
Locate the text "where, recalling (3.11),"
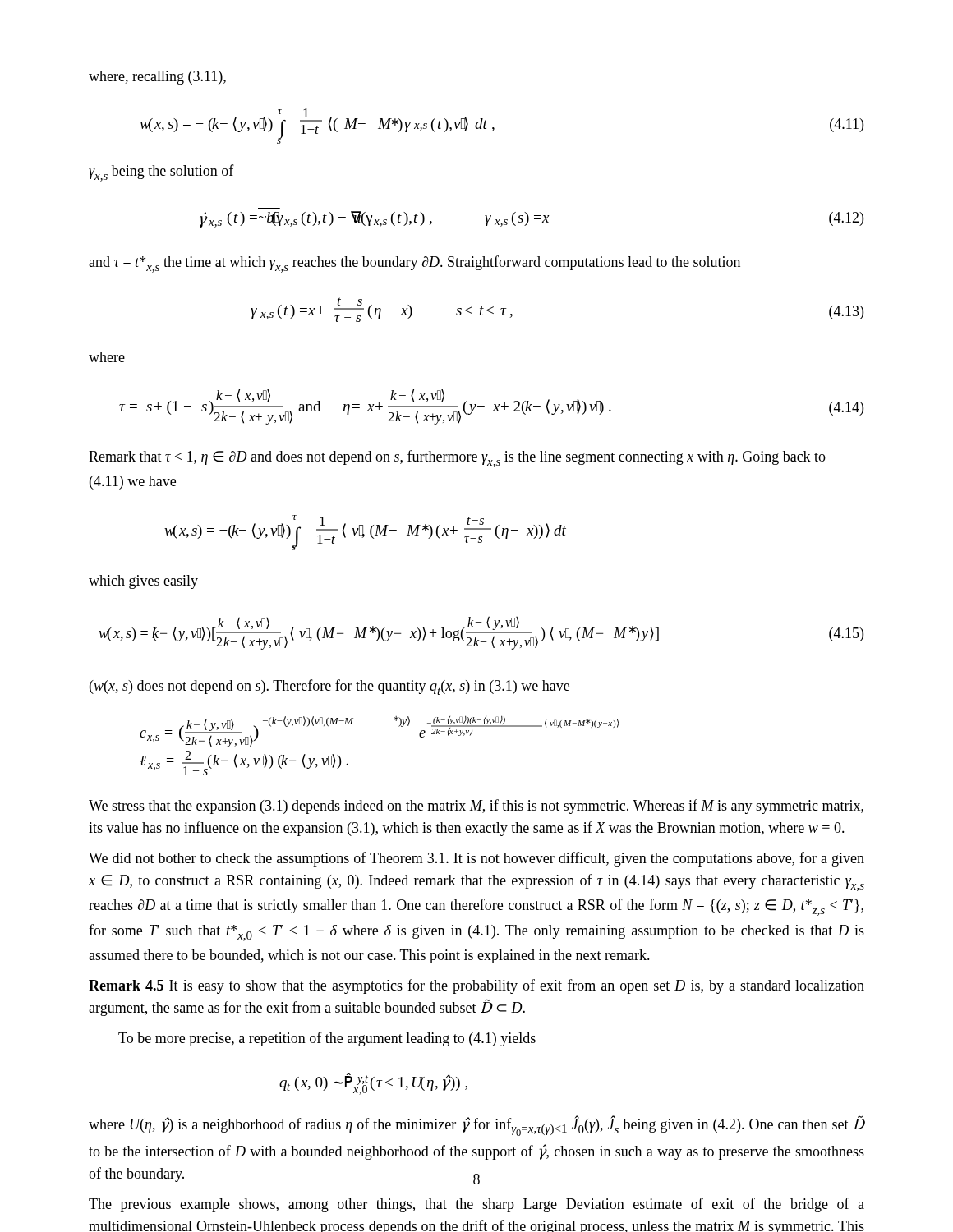[x=158, y=76]
